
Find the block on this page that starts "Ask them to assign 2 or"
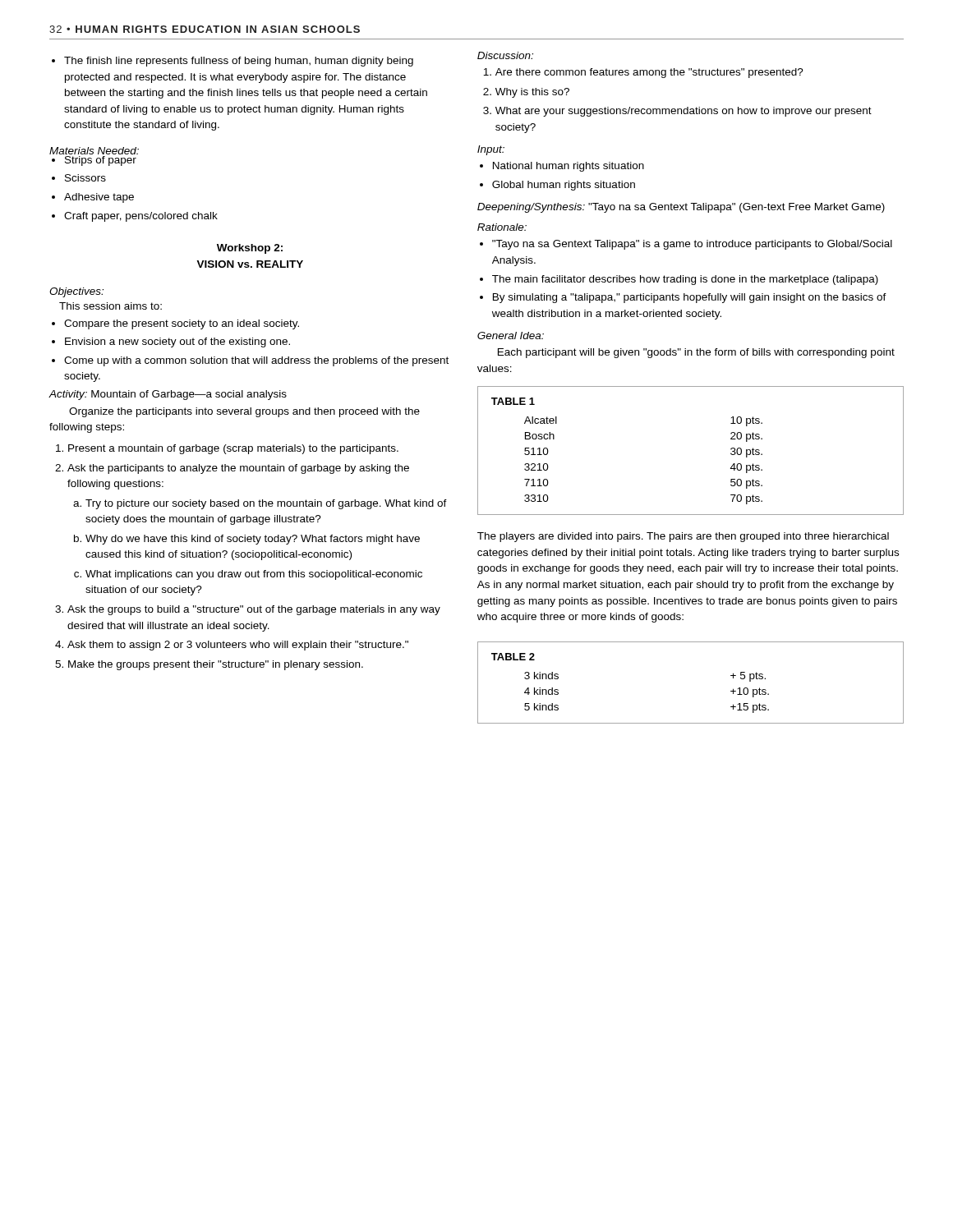[x=238, y=644]
